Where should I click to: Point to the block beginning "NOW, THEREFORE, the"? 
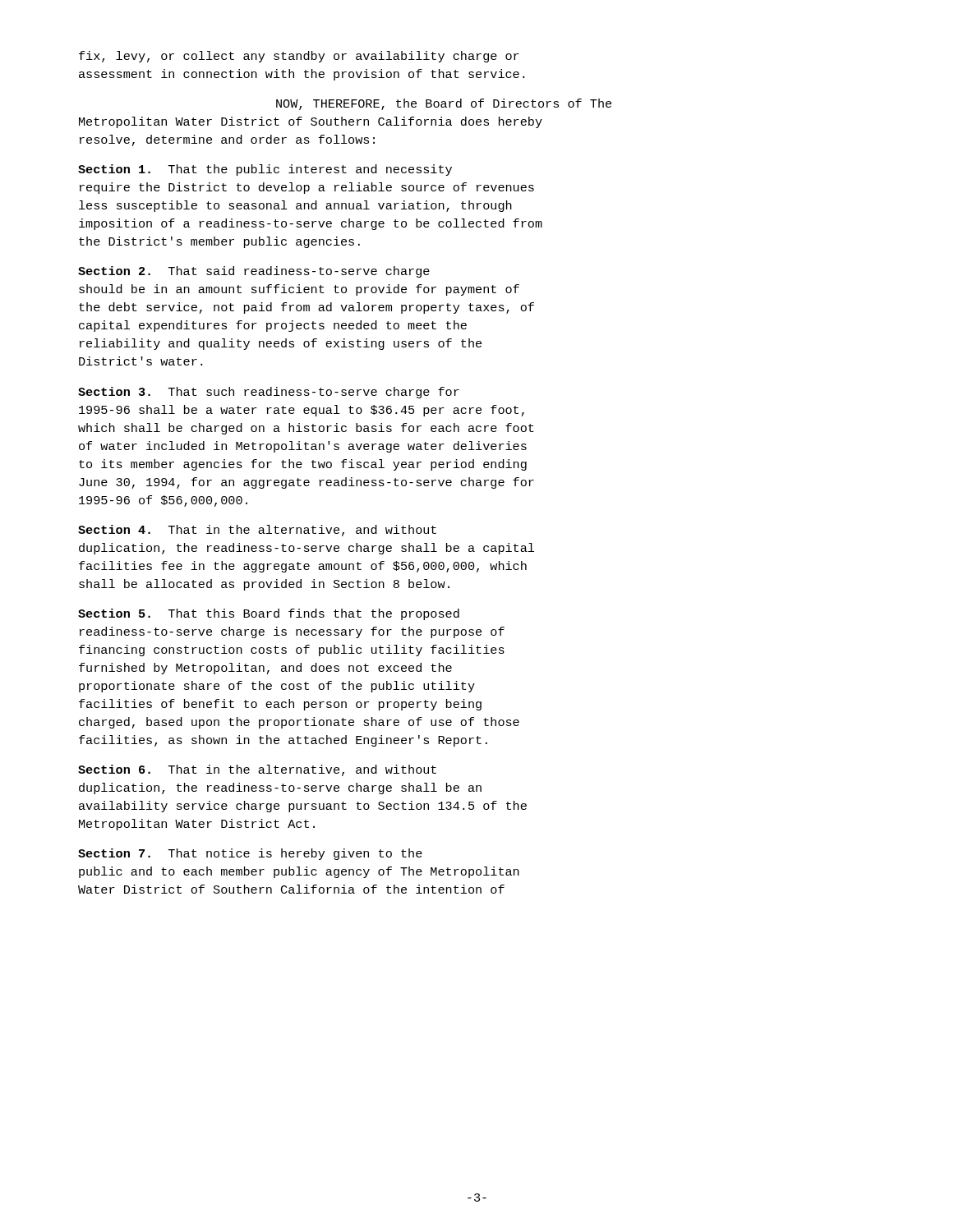[x=480, y=122]
